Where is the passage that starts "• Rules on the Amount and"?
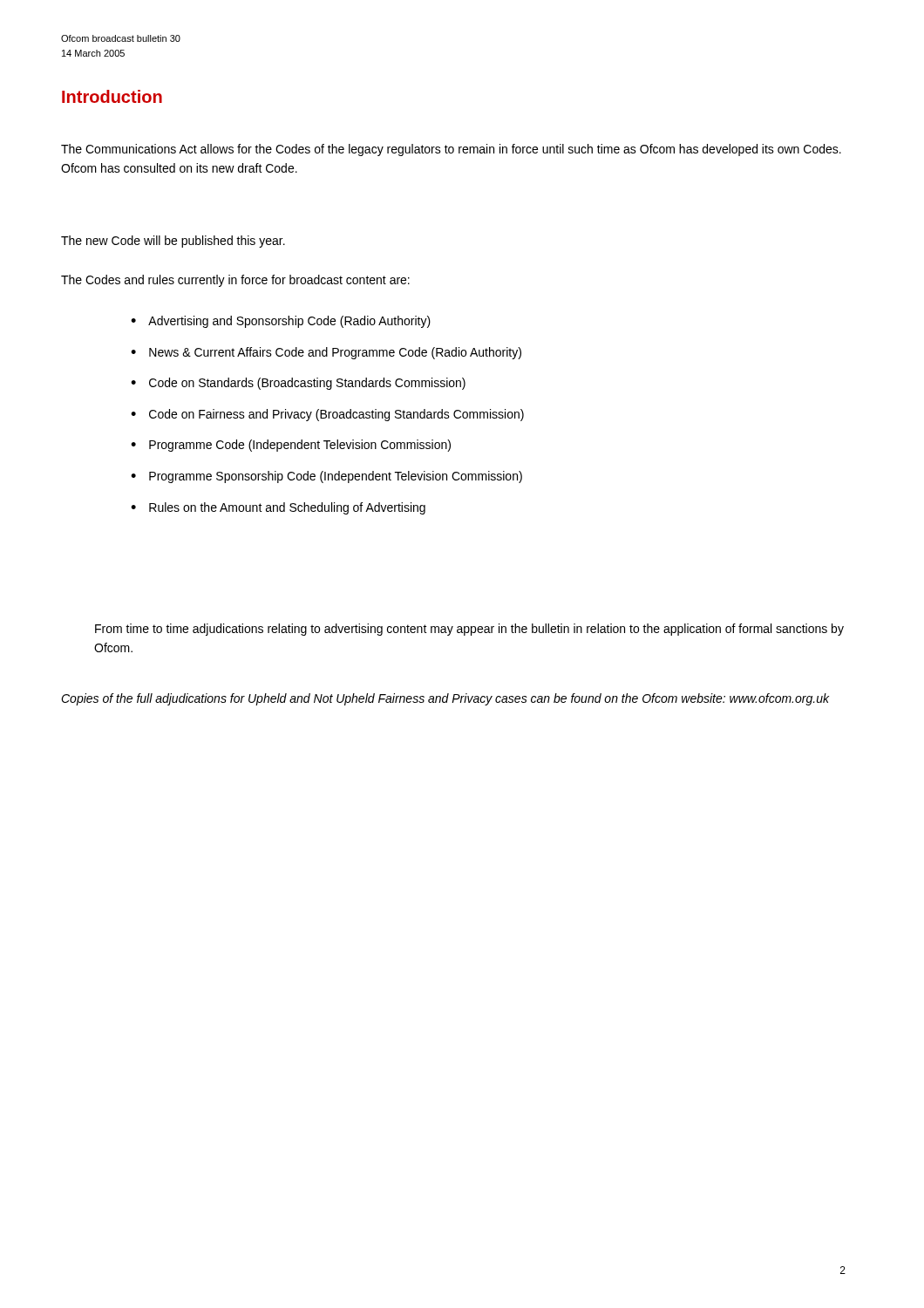 [x=278, y=508]
